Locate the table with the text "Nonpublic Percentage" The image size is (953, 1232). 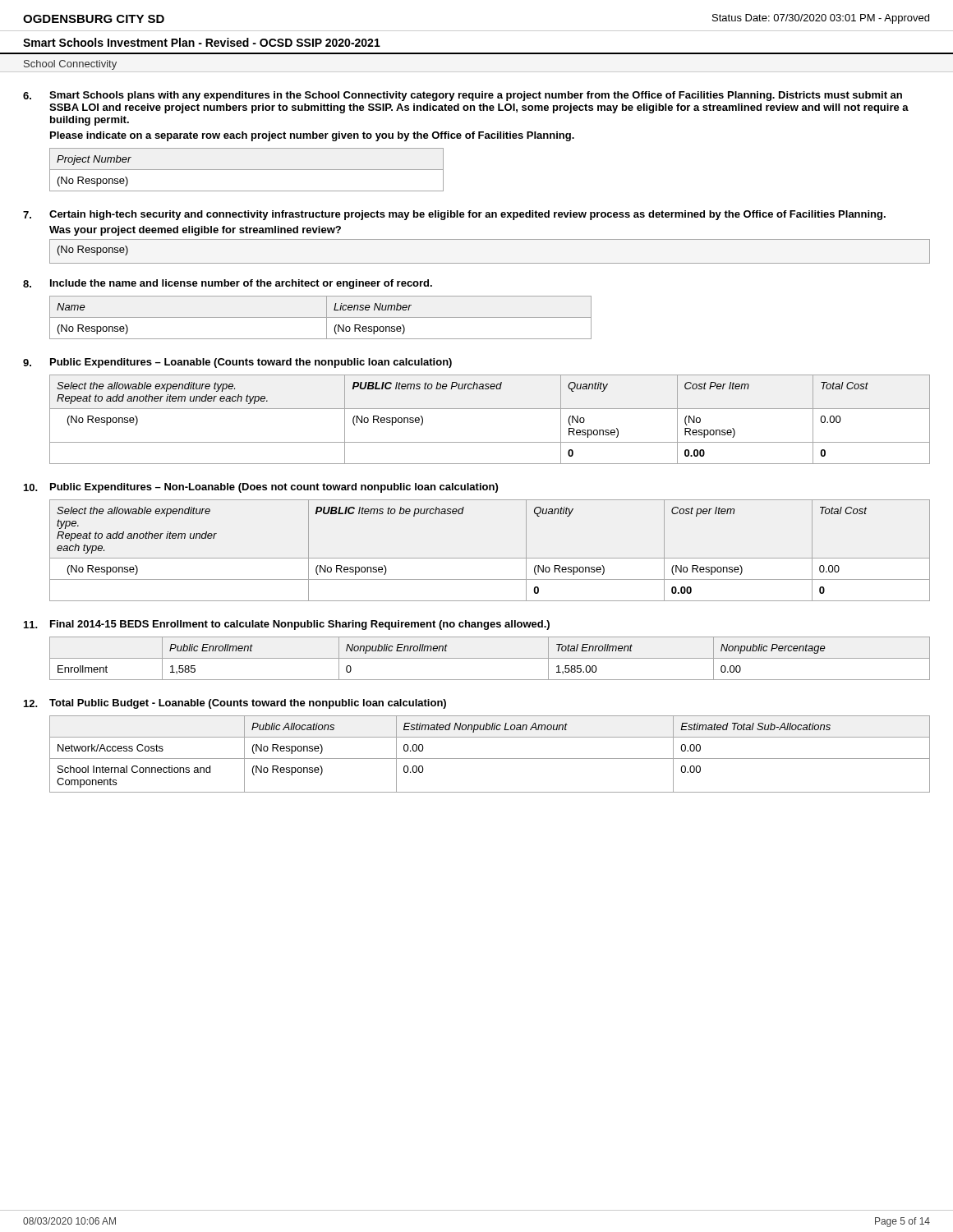(490, 658)
